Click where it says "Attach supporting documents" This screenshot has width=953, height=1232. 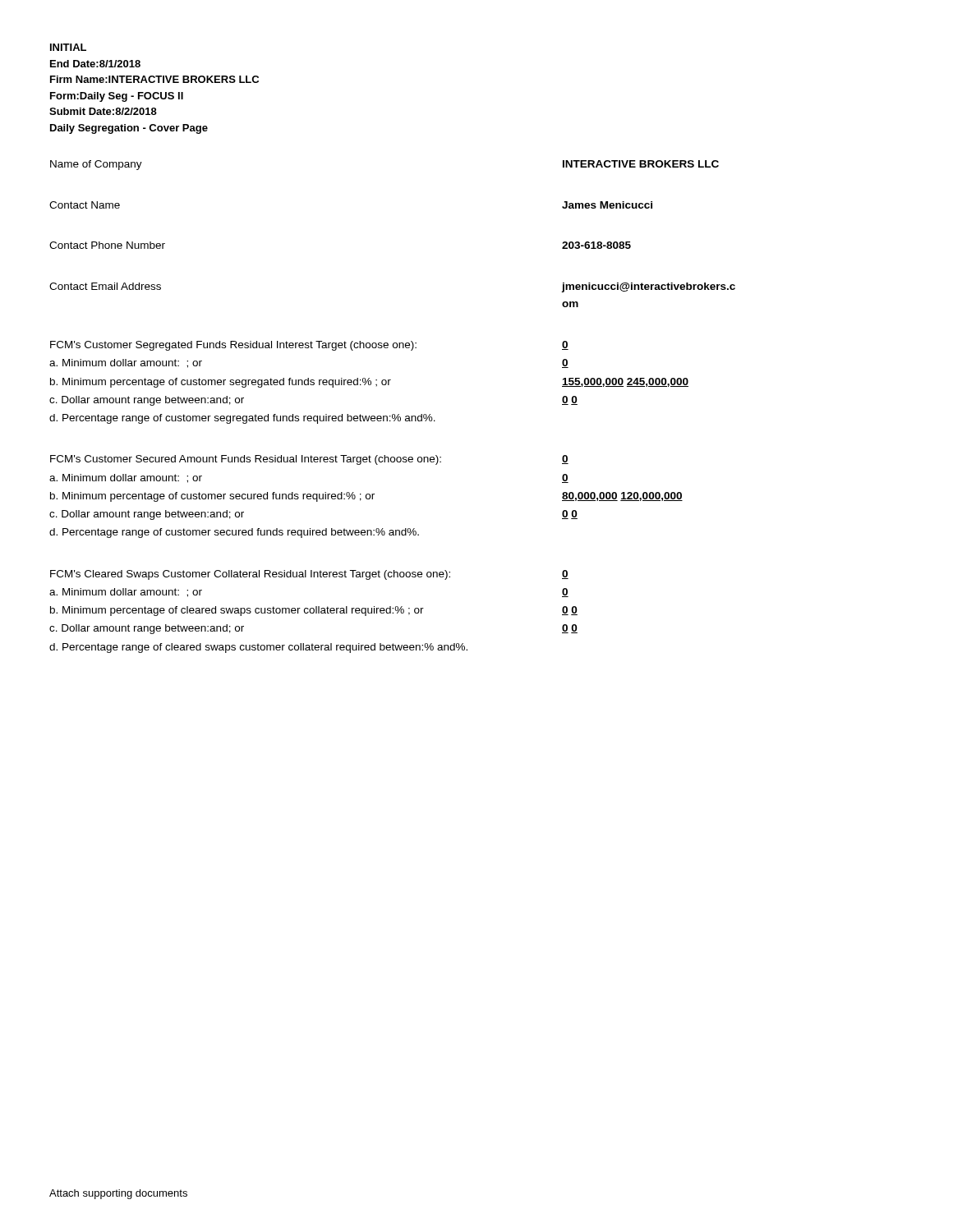coord(118,1193)
